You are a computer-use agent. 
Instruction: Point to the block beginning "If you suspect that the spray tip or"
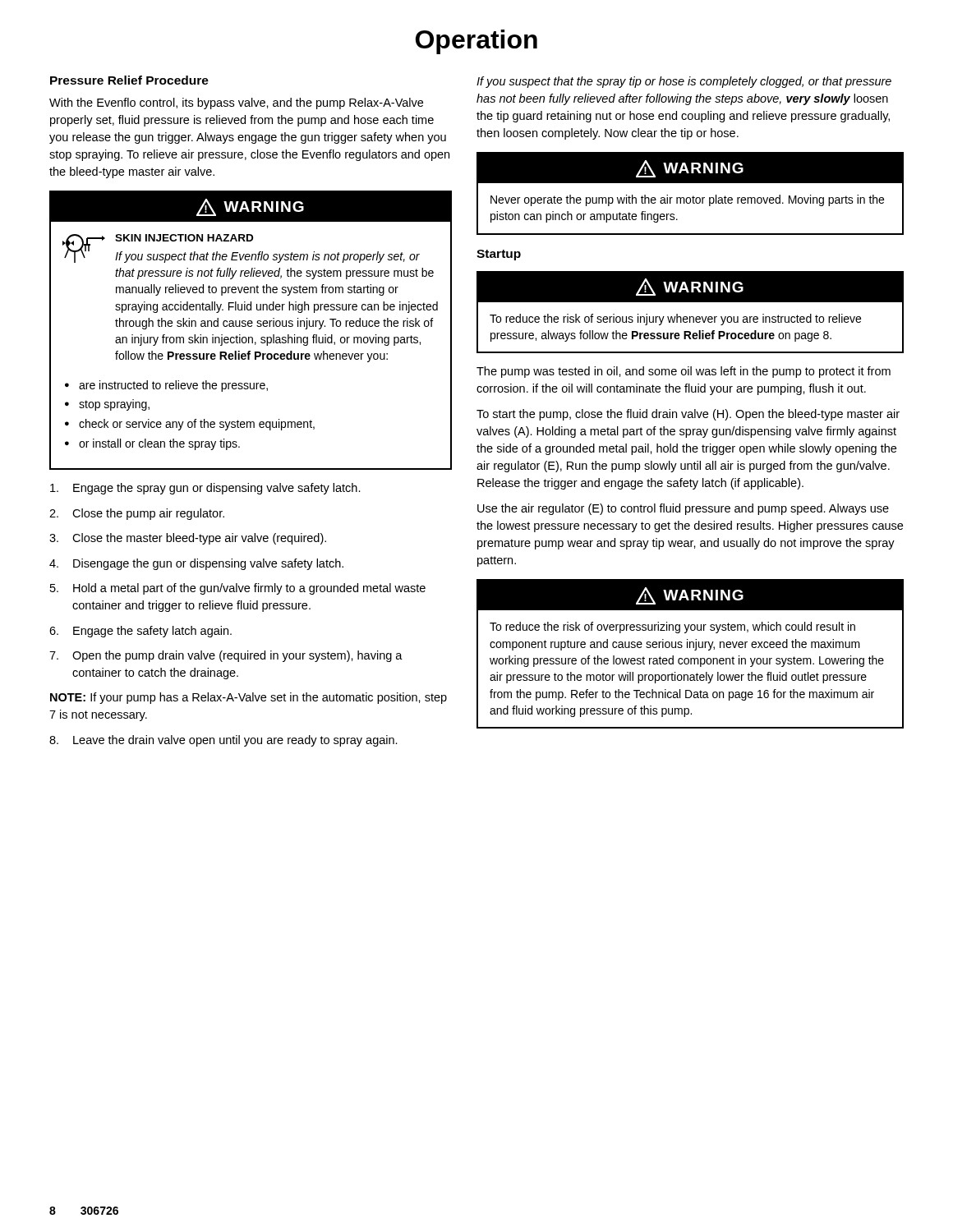[x=690, y=108]
